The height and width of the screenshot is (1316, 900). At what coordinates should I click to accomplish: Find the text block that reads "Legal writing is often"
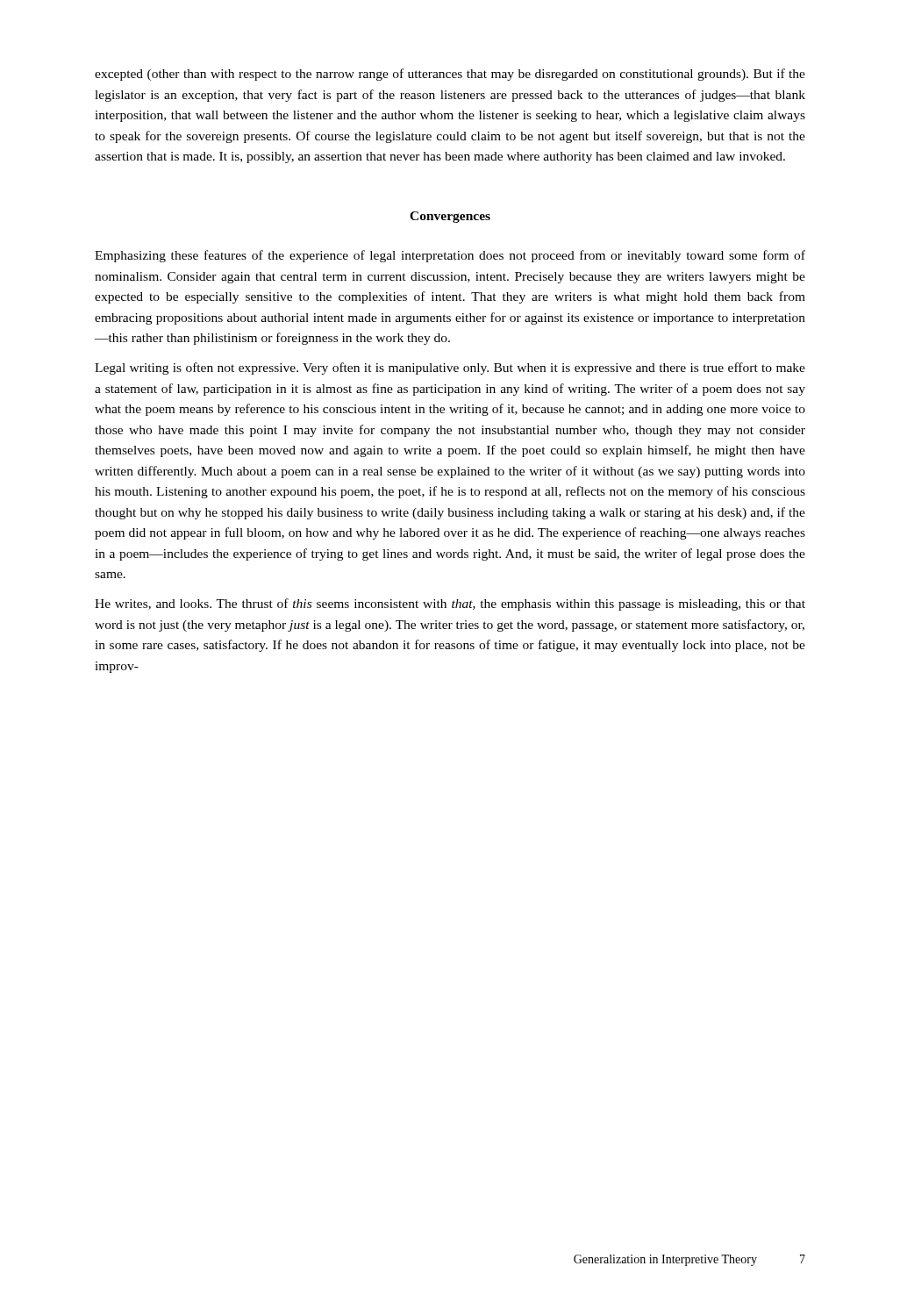click(450, 471)
